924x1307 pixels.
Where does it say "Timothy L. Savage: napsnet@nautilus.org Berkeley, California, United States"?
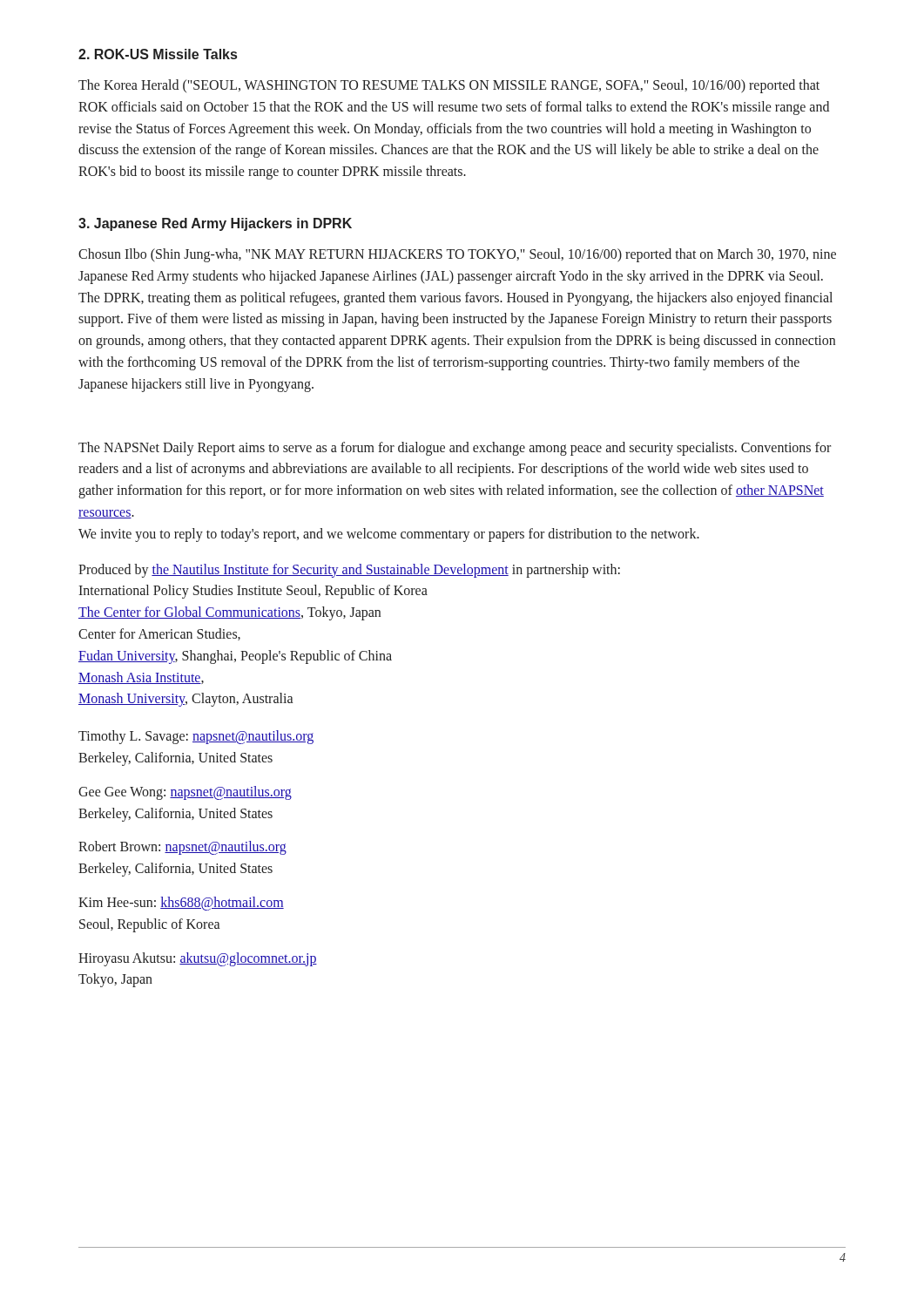pos(196,747)
